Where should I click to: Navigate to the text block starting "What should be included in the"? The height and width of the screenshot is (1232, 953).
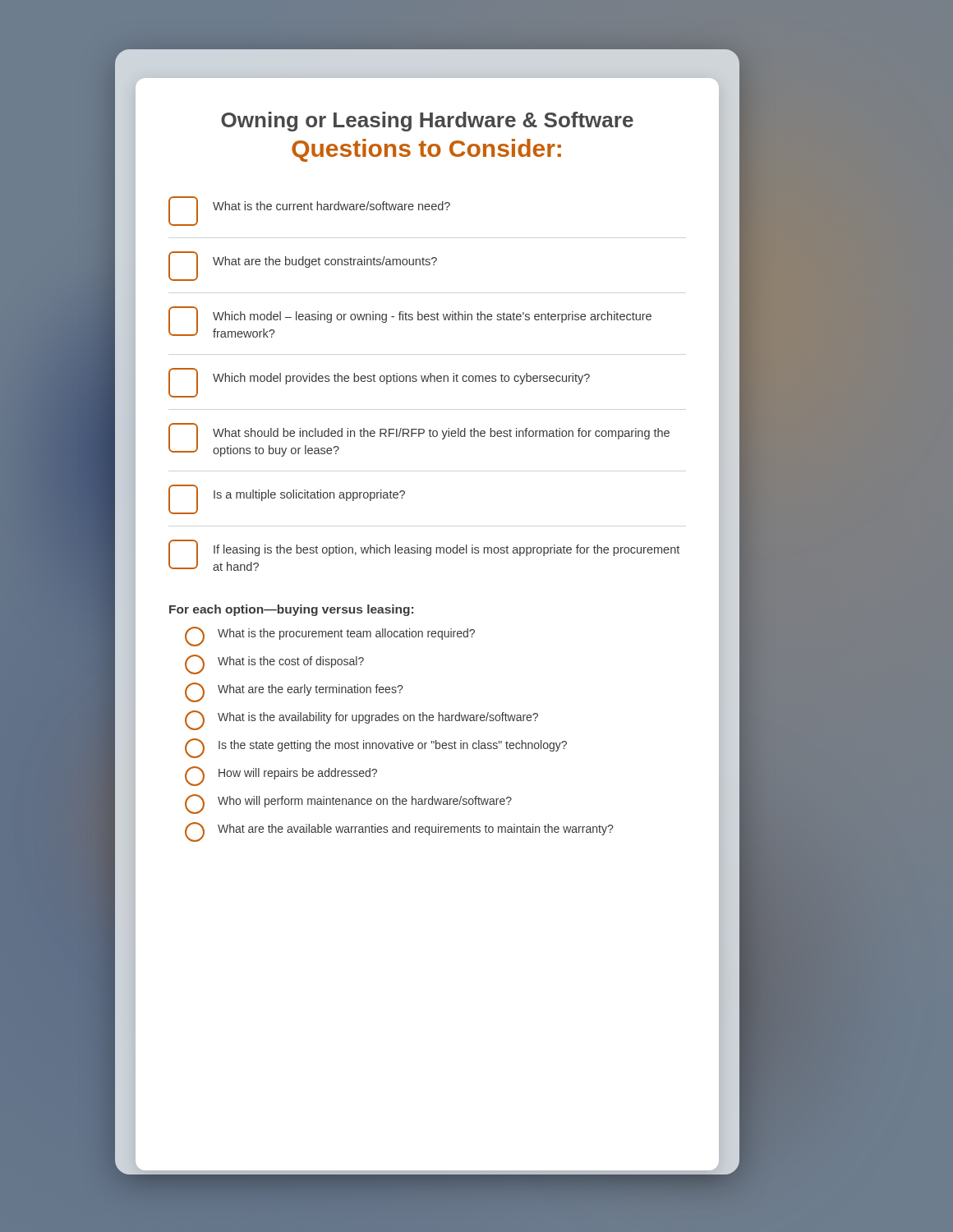427,441
